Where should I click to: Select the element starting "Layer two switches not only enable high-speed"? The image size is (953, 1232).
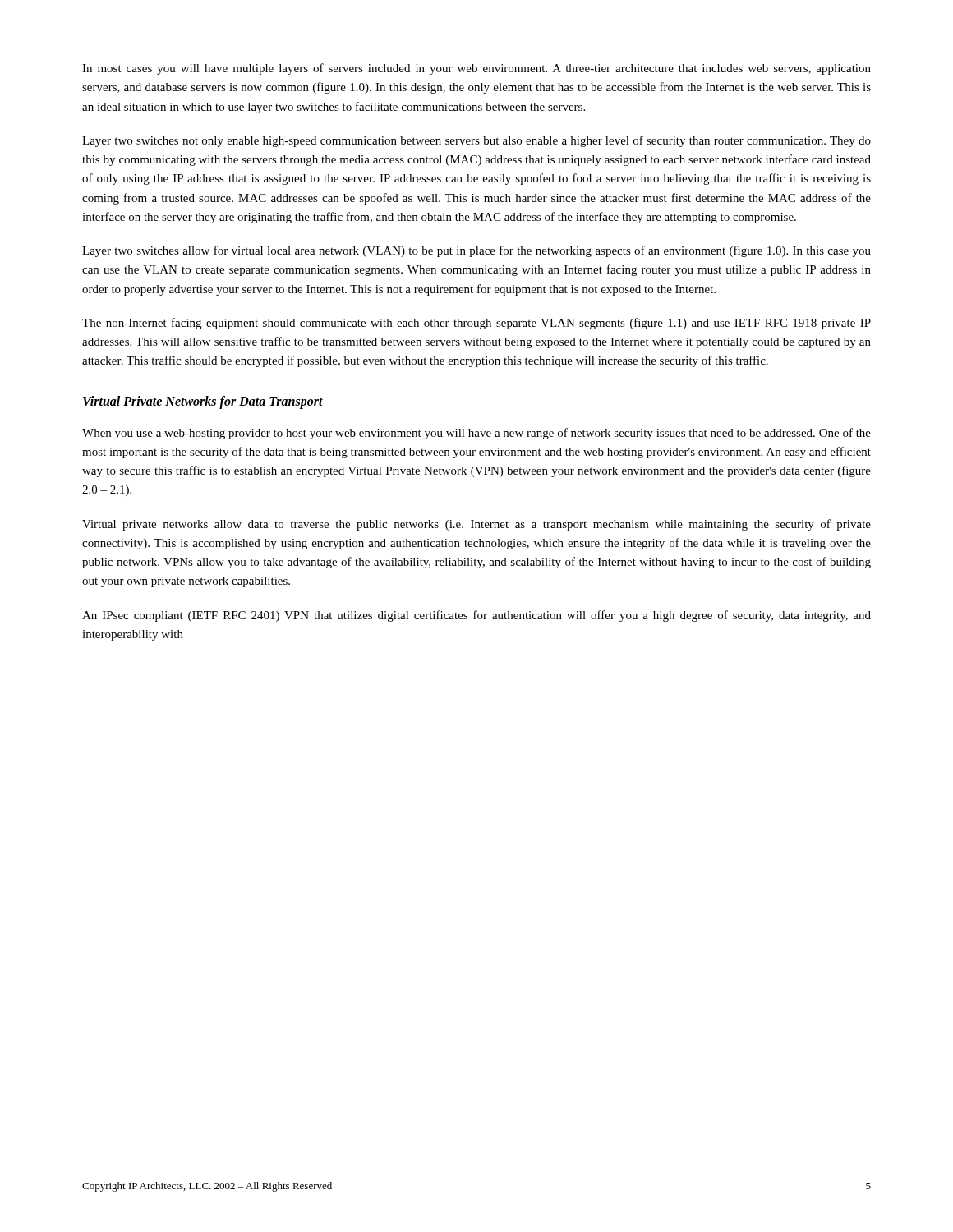click(476, 179)
